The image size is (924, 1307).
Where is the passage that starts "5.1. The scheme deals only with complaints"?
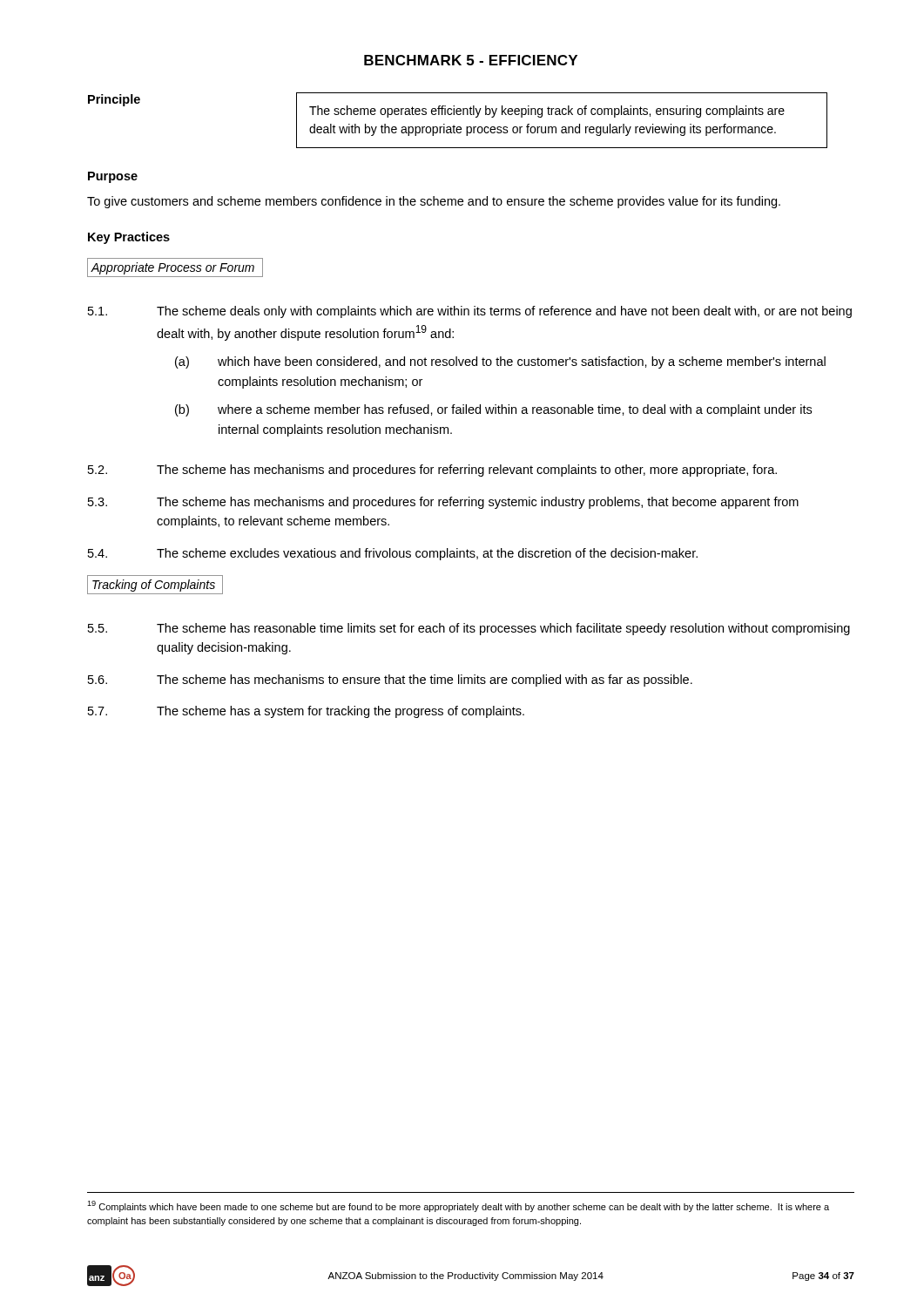(x=471, y=375)
